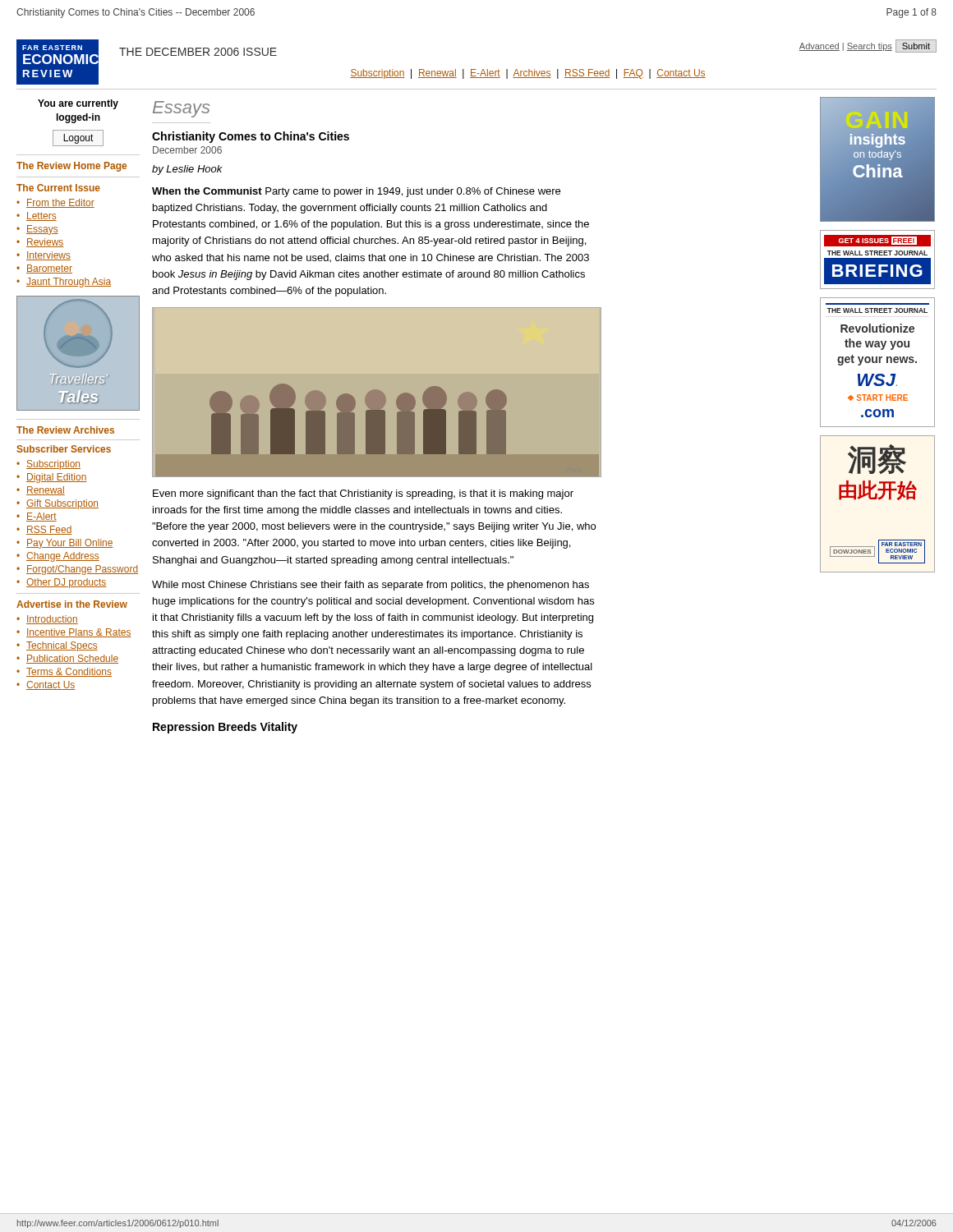The width and height of the screenshot is (953, 1232).
Task: Locate the region starting "Even more significant than the fact"
Action: 374,526
